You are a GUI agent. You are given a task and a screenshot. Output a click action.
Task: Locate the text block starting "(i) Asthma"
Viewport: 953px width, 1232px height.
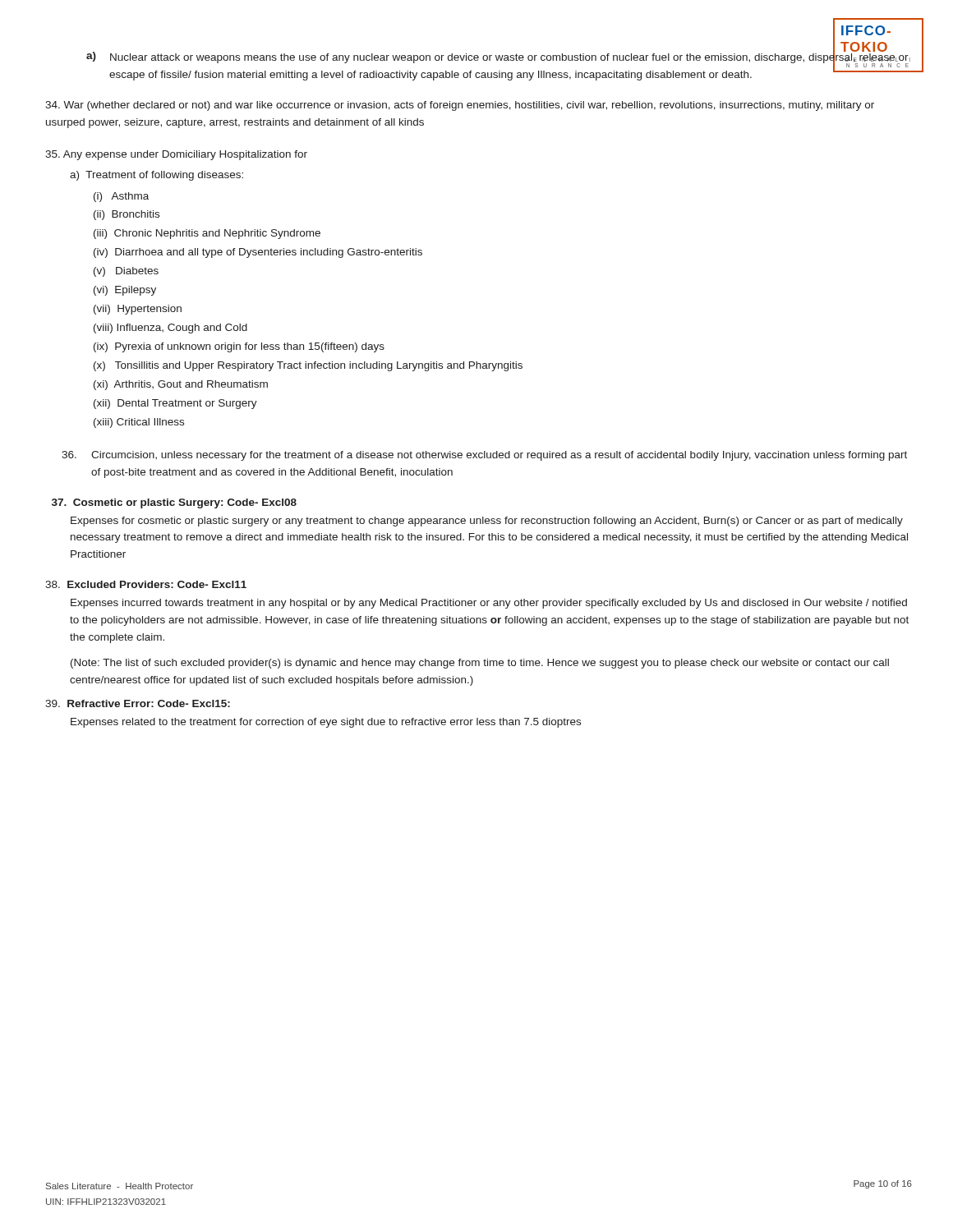pos(121,196)
